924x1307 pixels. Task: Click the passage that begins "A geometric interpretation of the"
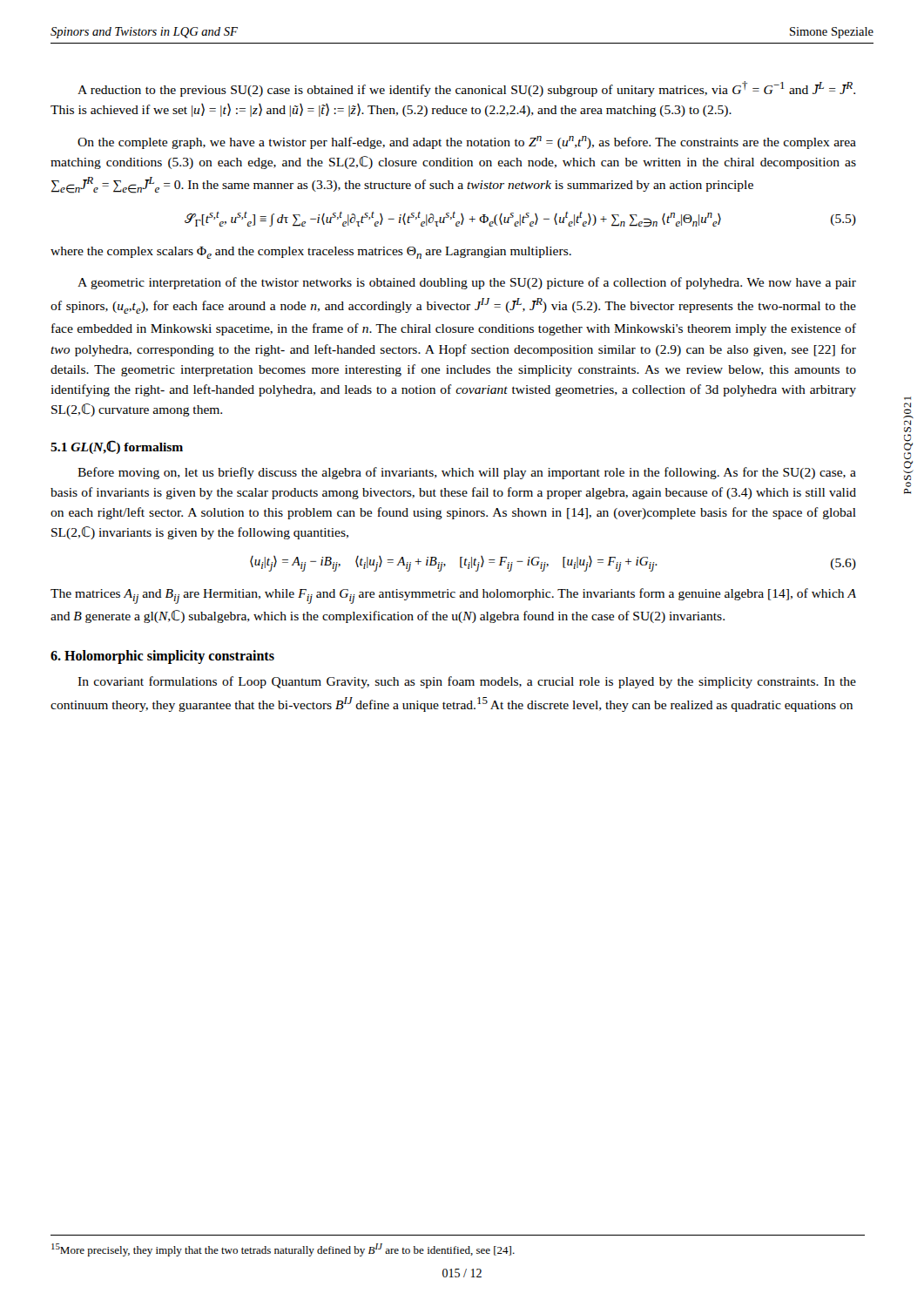[453, 346]
